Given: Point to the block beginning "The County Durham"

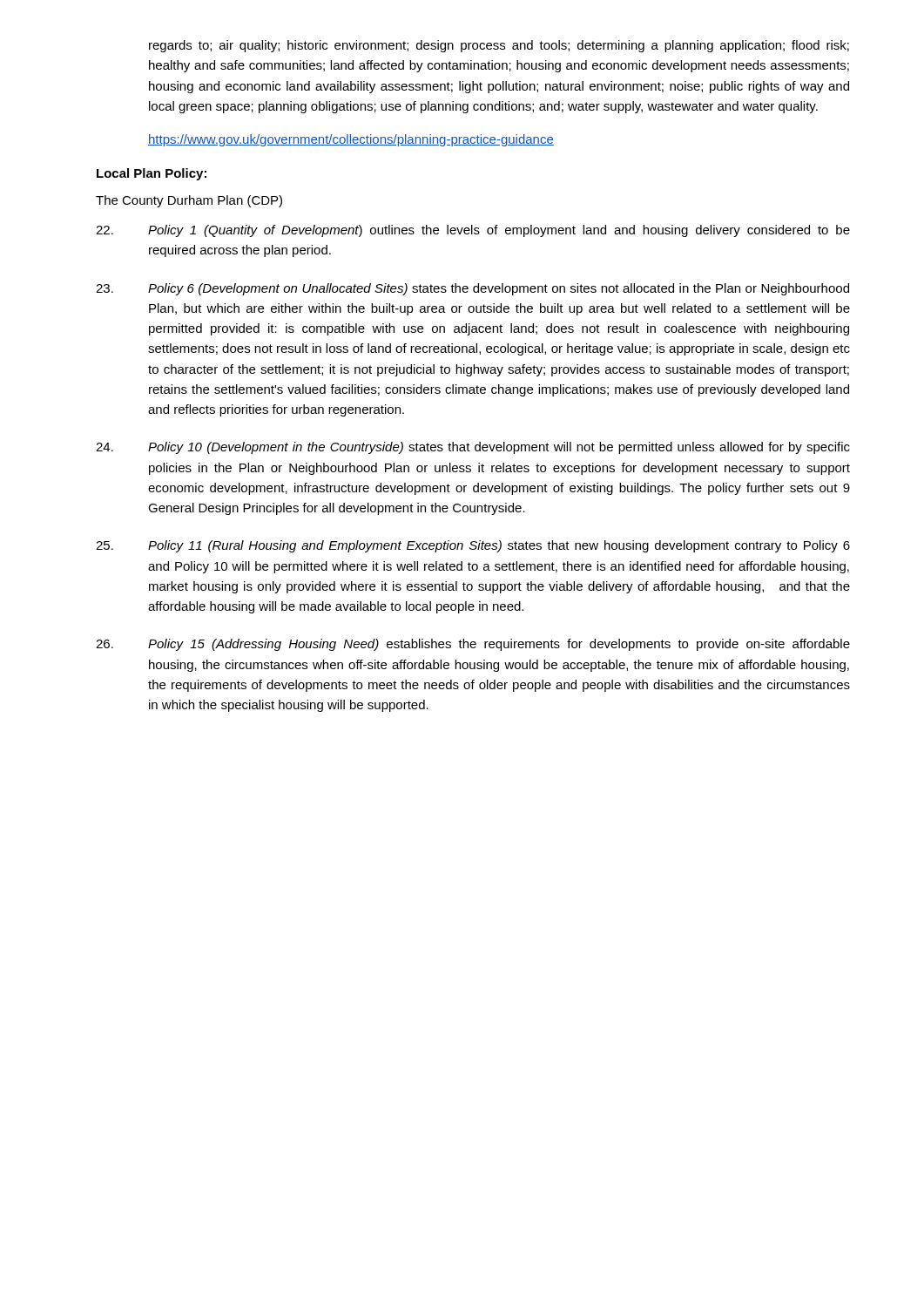Looking at the screenshot, I should click(189, 200).
